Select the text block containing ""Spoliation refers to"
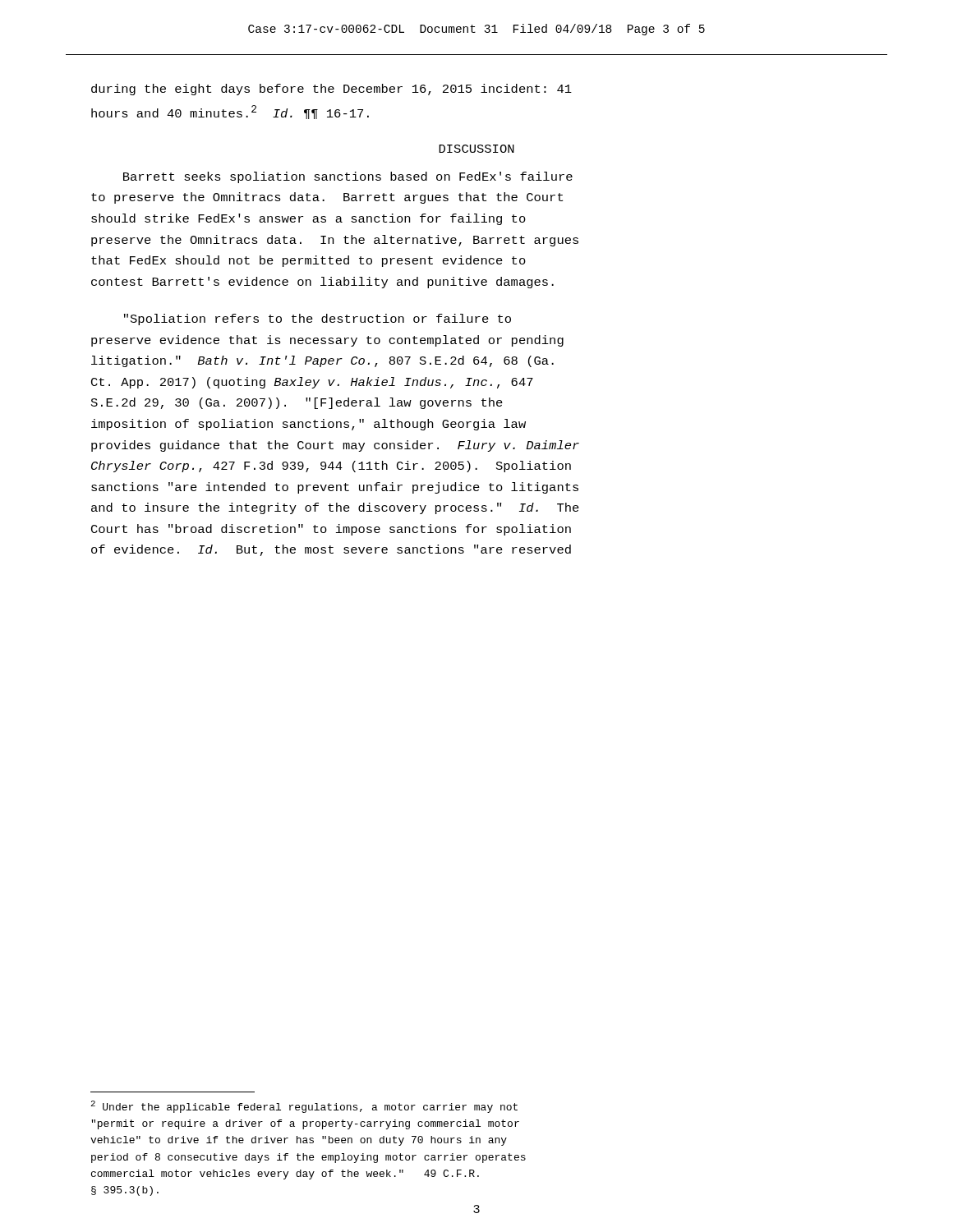The height and width of the screenshot is (1232, 953). (x=335, y=435)
